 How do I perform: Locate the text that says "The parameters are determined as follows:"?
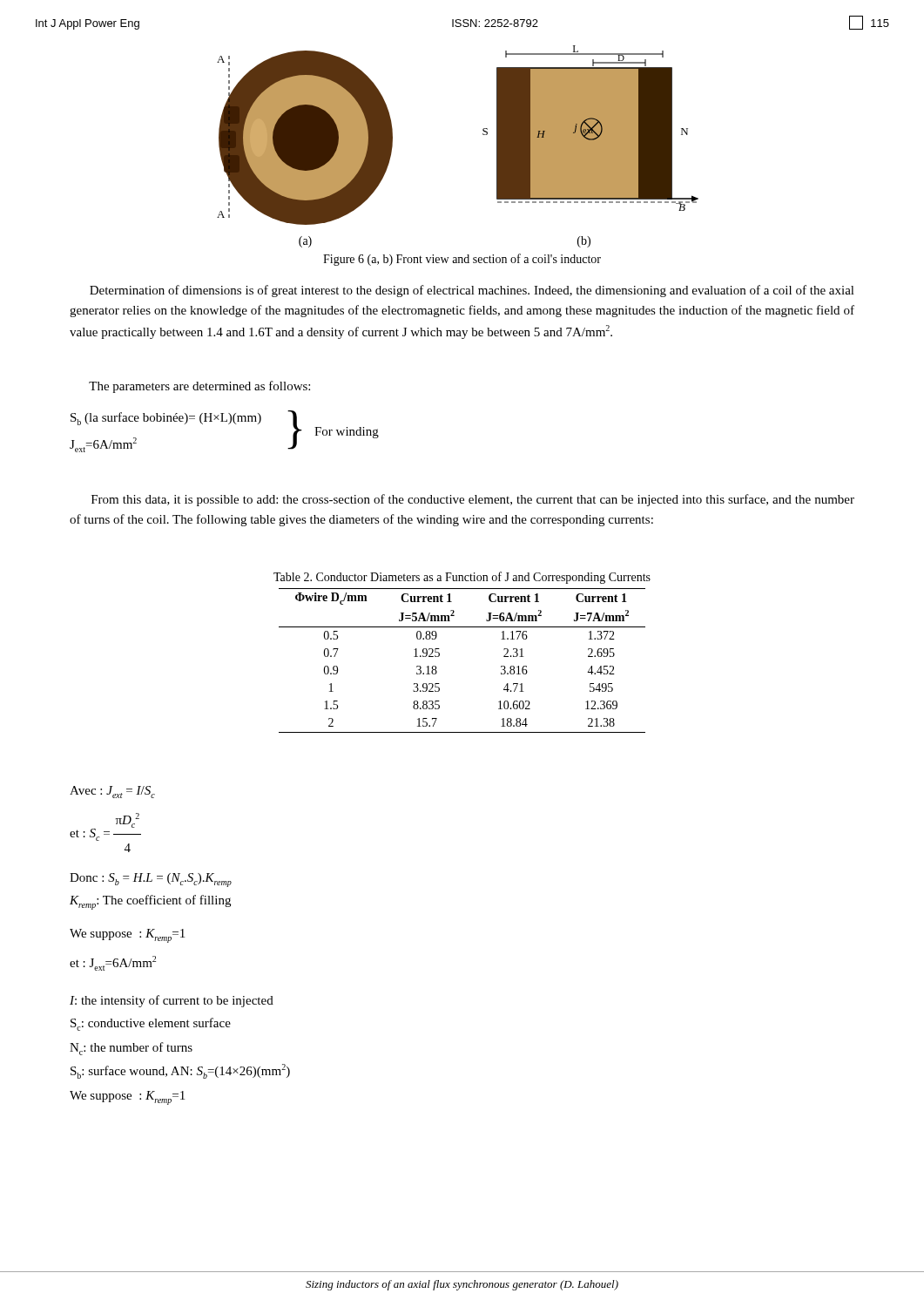coord(191,386)
